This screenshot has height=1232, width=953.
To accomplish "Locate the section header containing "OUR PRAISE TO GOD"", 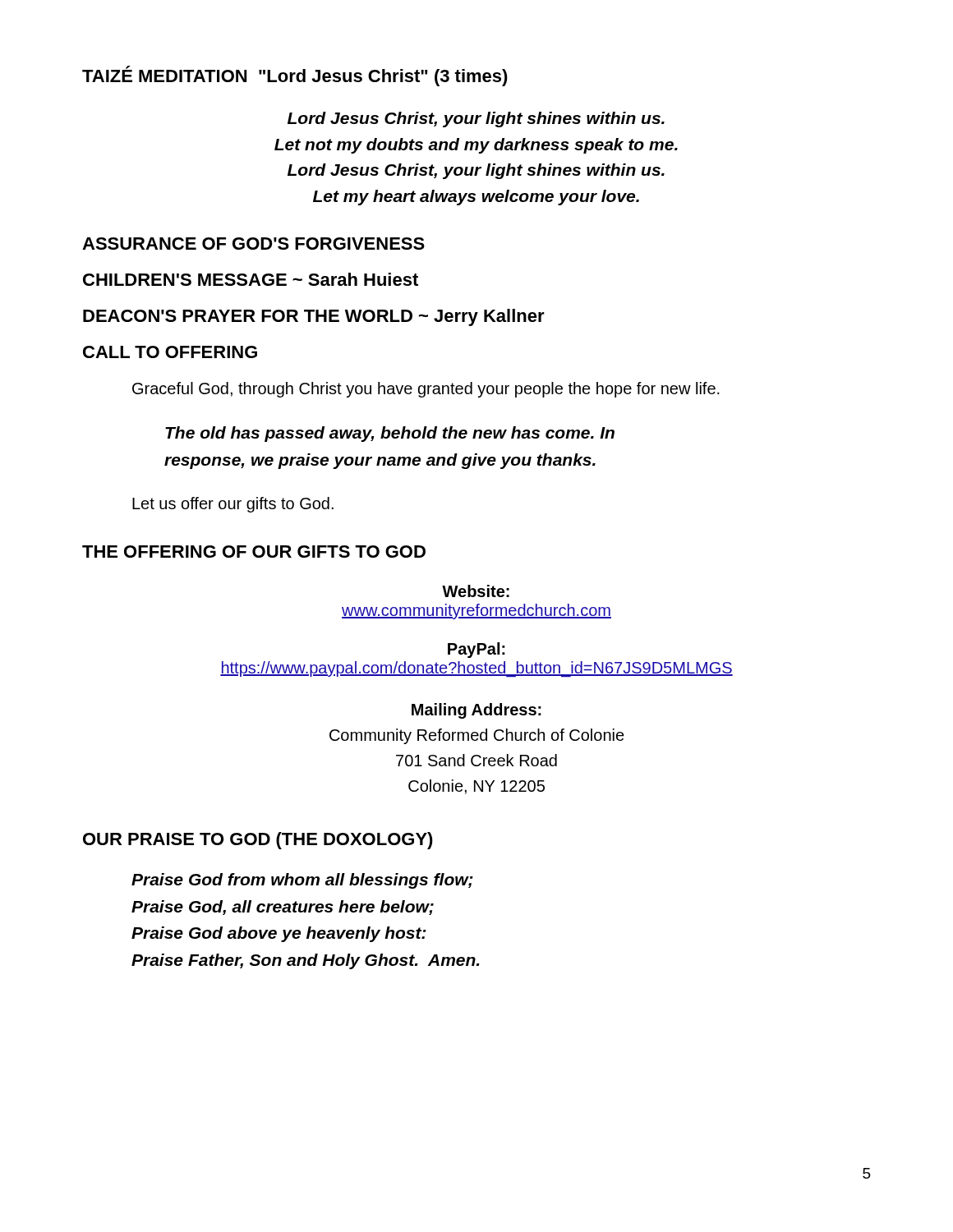I will [258, 839].
